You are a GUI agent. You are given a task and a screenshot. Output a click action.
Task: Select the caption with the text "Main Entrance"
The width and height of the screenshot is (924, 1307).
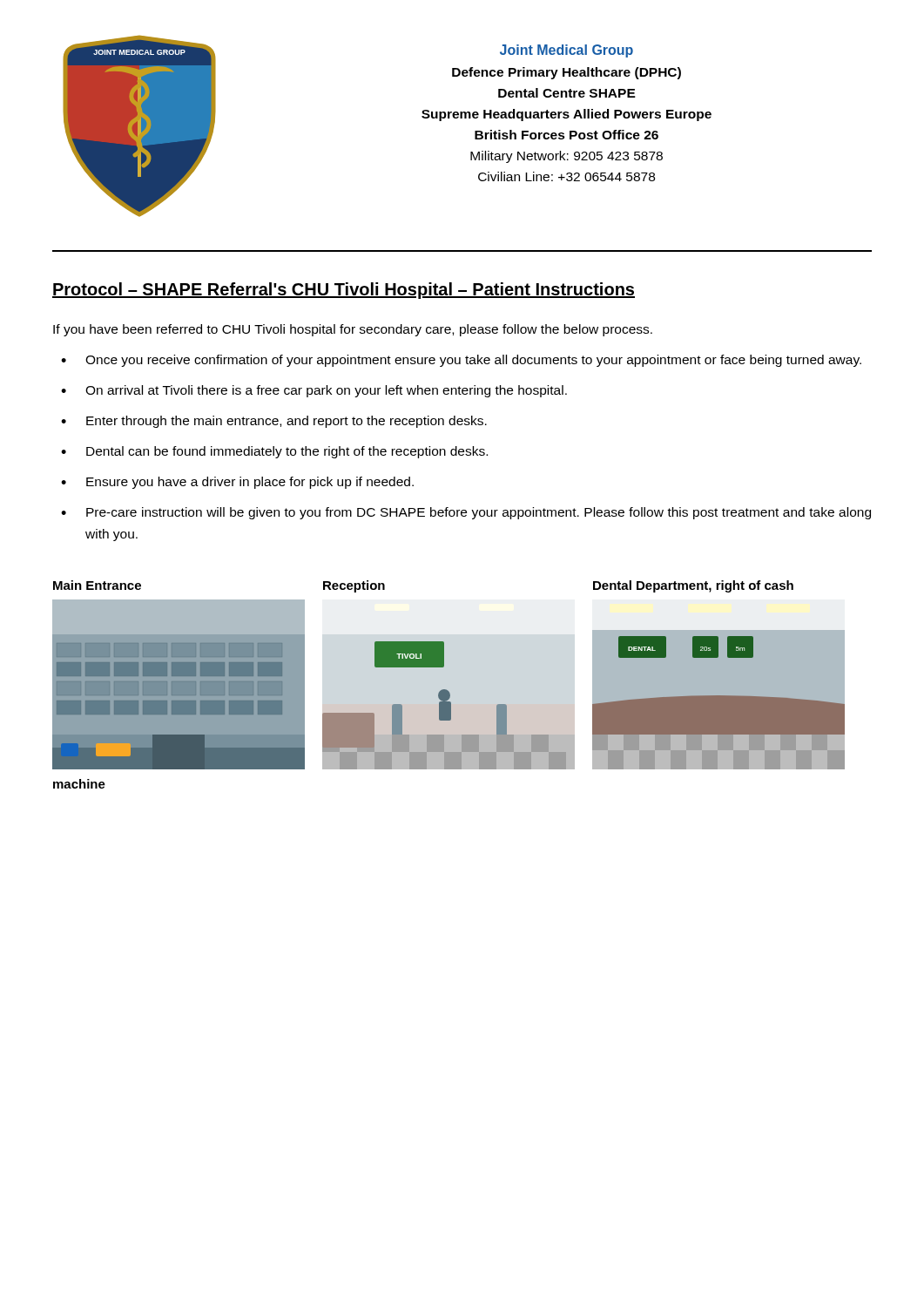pyautogui.click(x=97, y=585)
